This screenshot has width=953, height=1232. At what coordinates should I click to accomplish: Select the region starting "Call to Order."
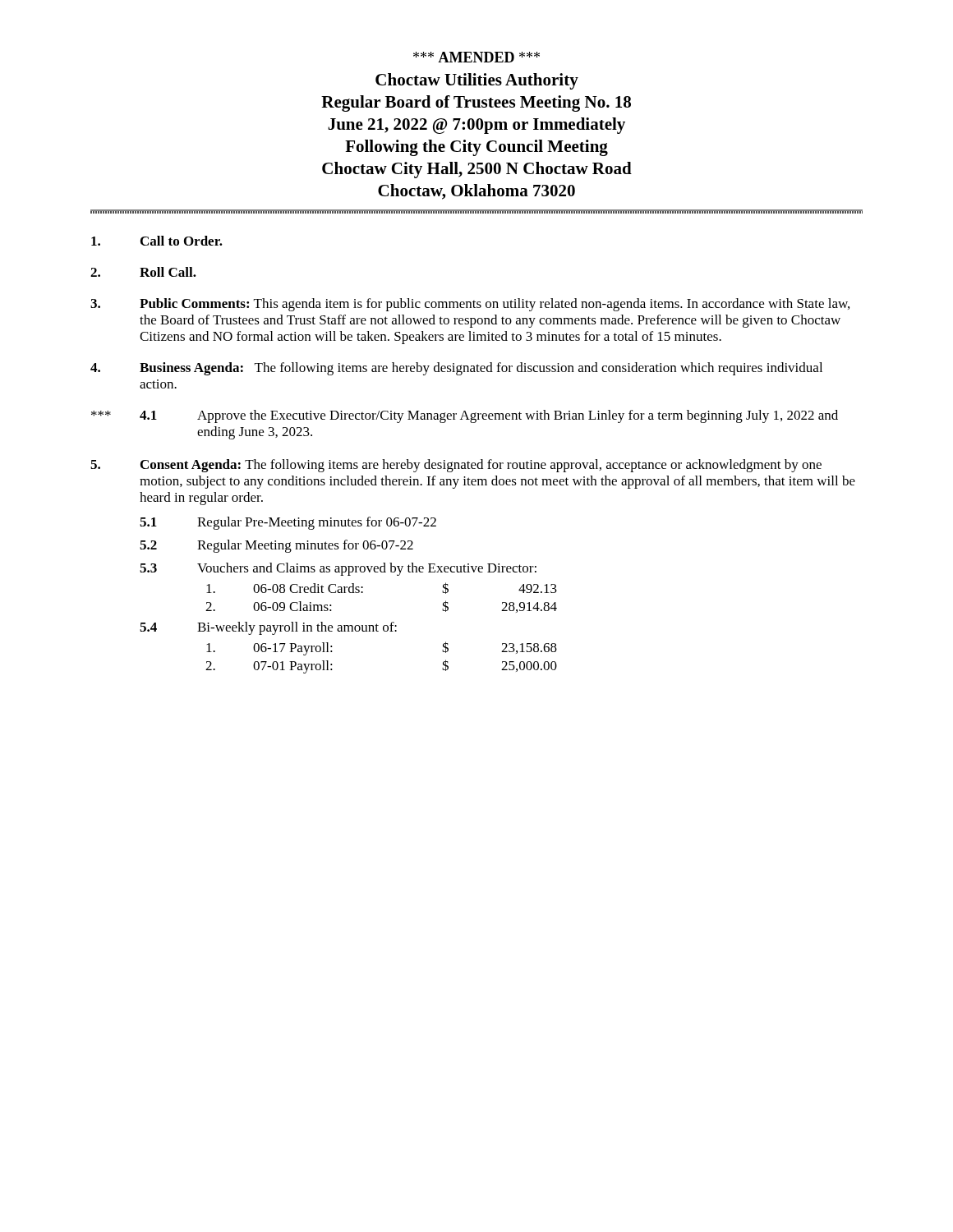(x=157, y=241)
